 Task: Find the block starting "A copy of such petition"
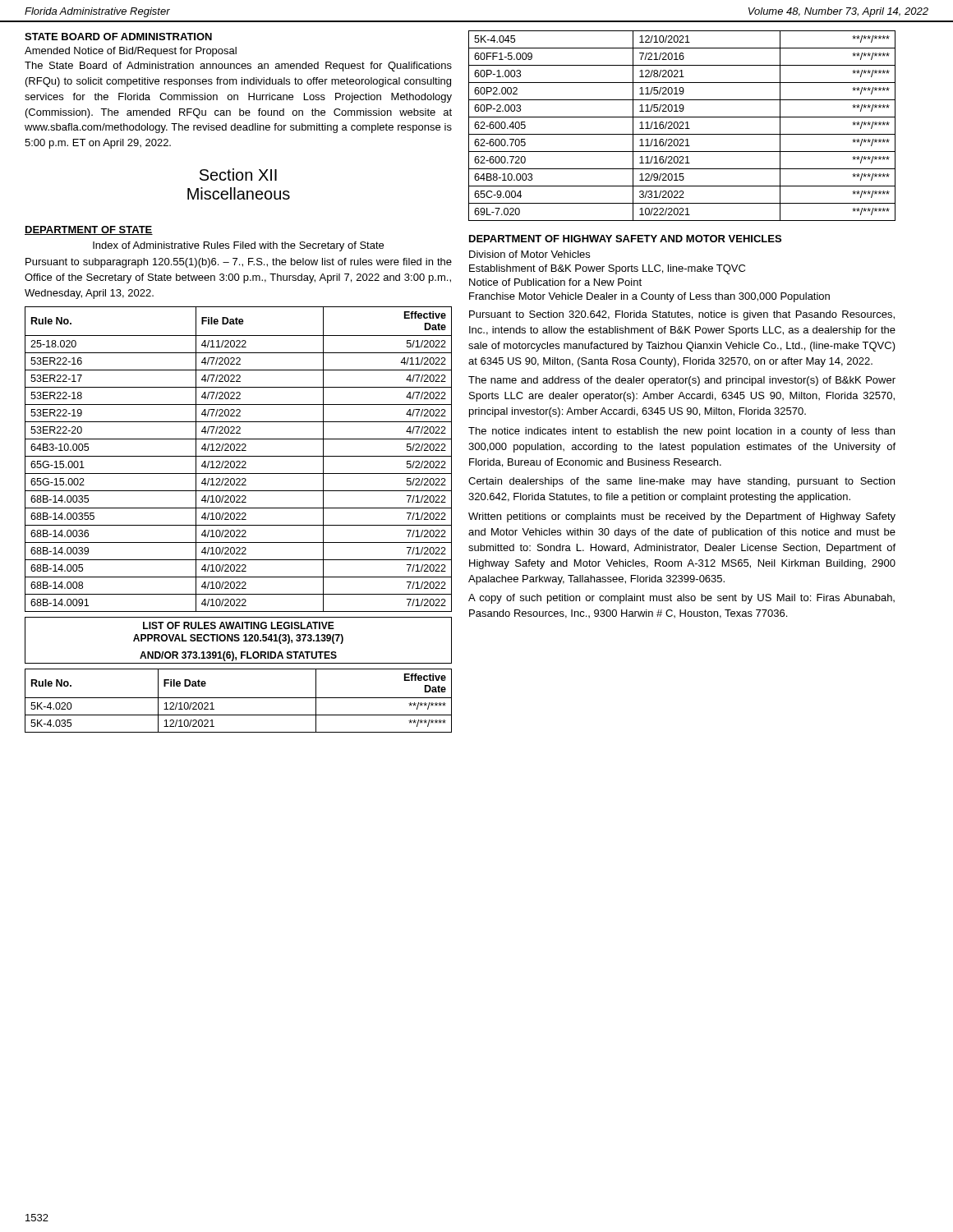(x=682, y=606)
